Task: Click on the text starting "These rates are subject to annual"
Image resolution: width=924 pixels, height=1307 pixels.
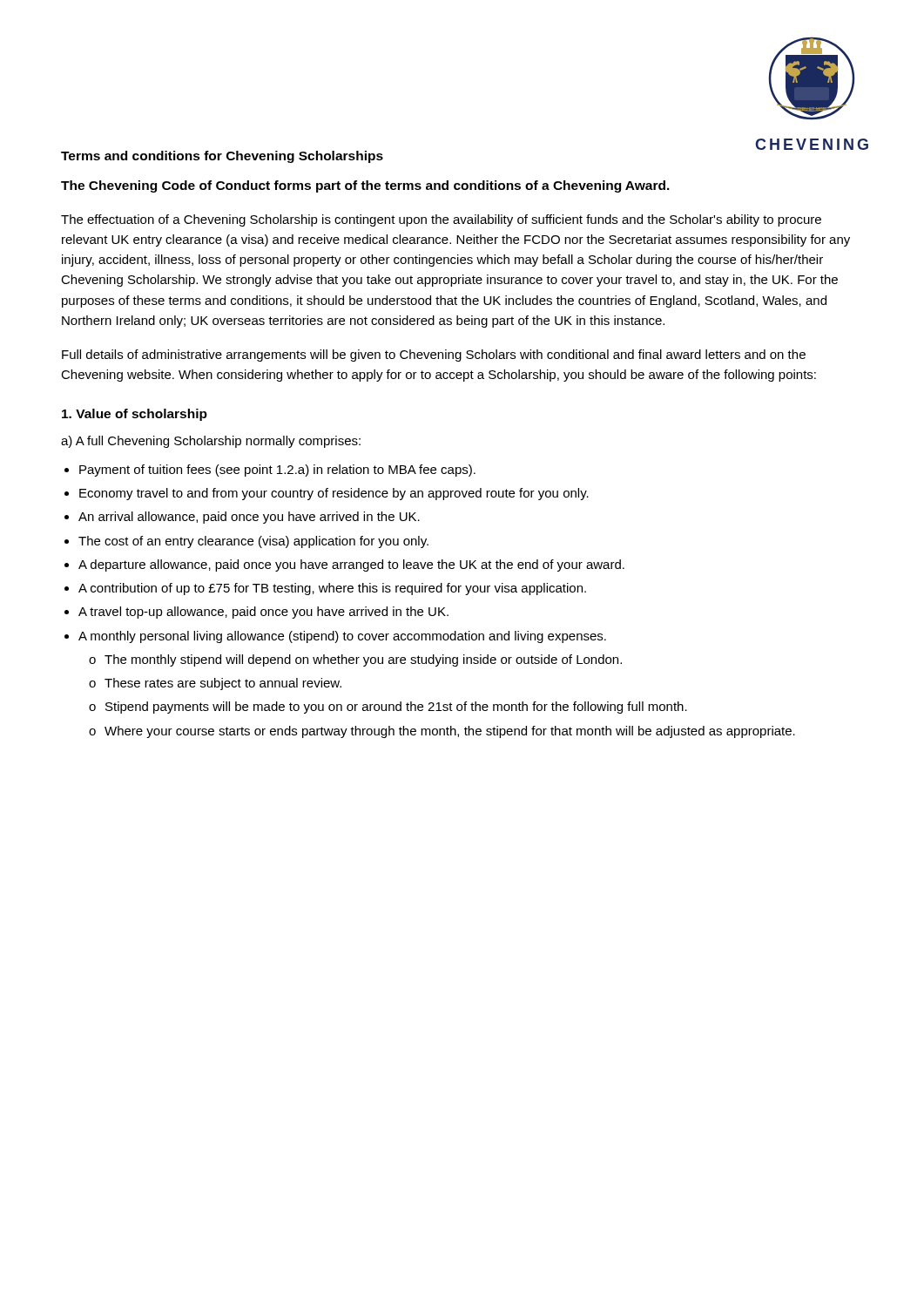Action: coord(224,683)
